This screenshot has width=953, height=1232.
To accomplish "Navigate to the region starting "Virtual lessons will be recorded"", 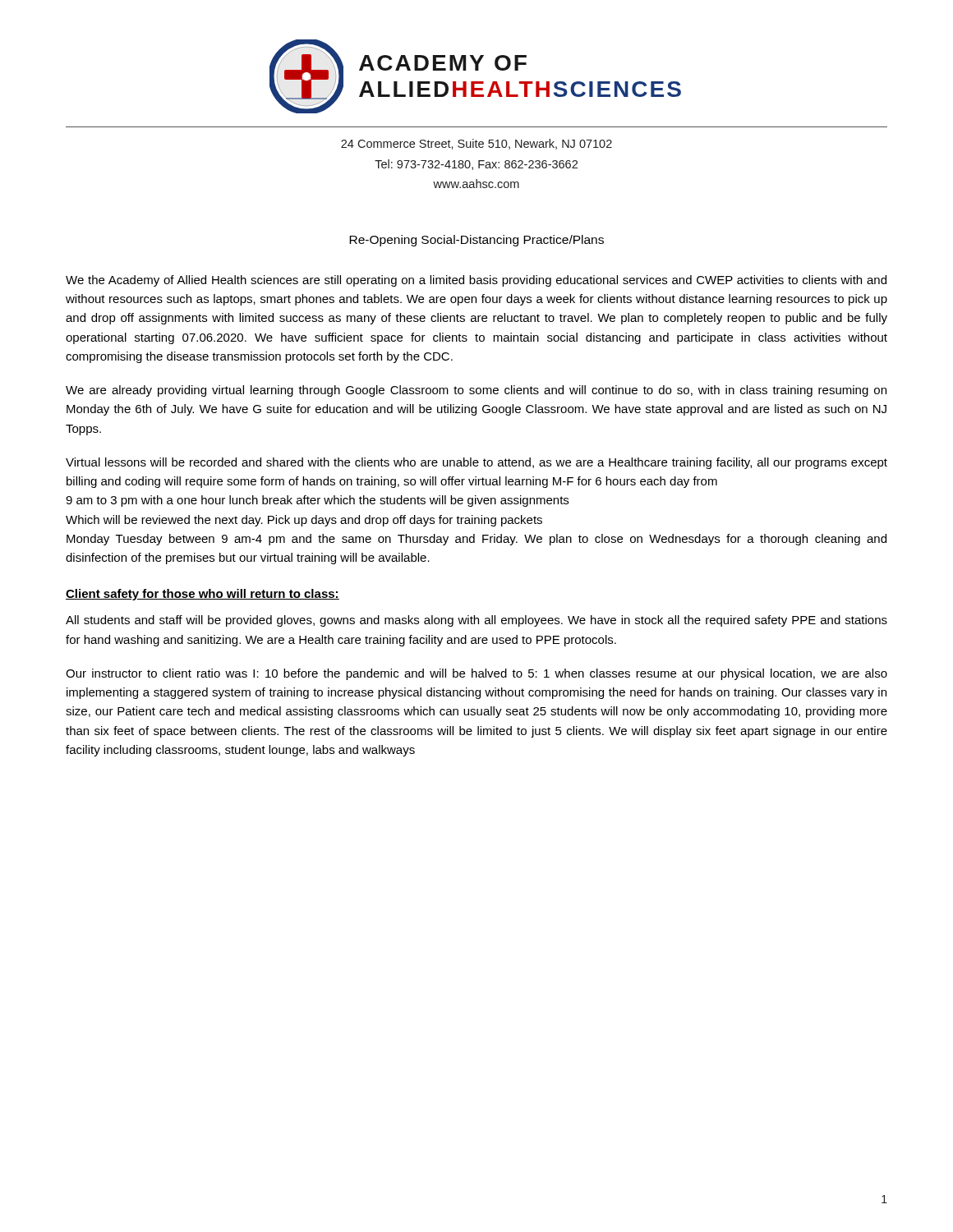I will (476, 510).
